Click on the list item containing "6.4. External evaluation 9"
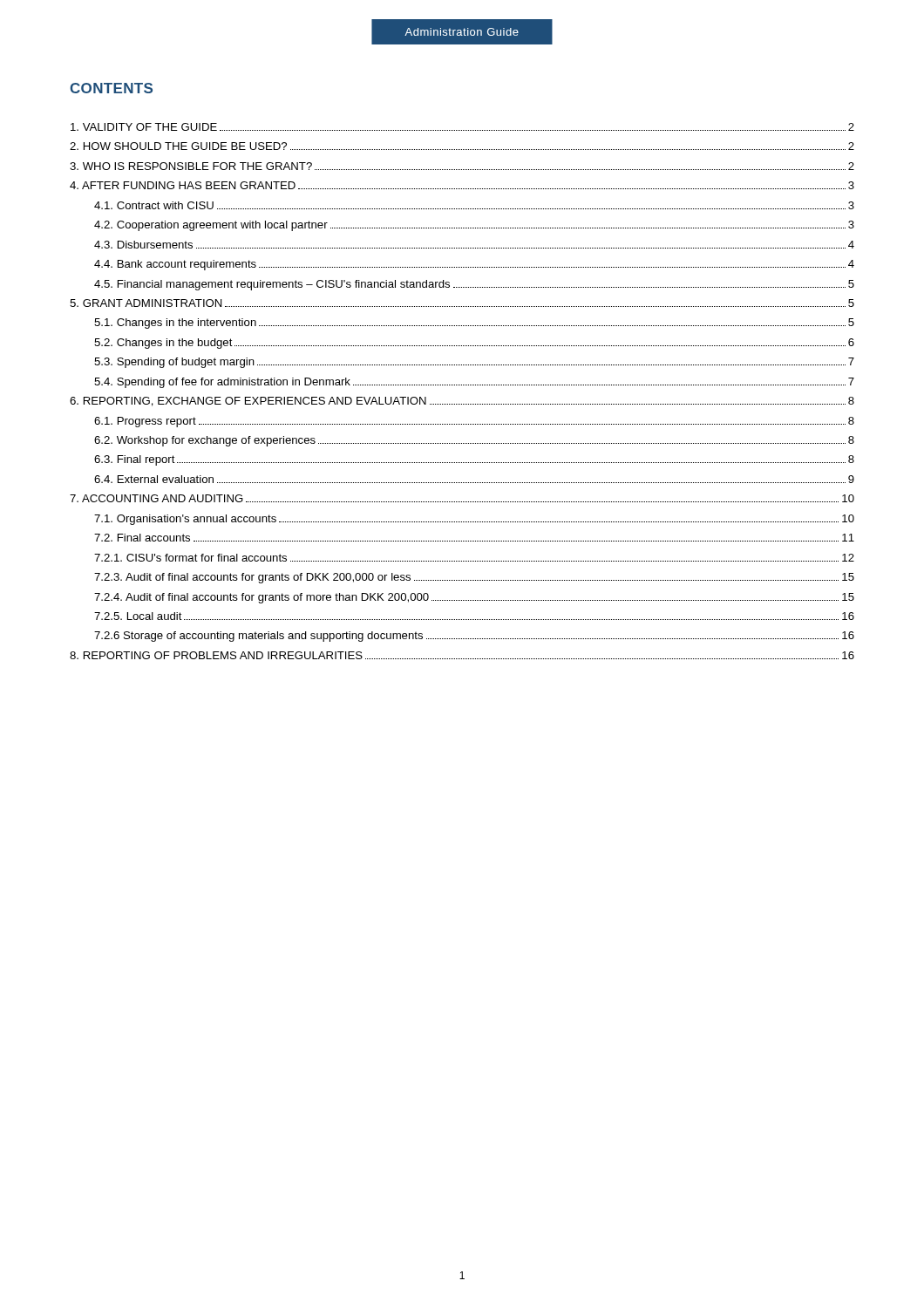The height and width of the screenshot is (1308, 924). (x=462, y=480)
